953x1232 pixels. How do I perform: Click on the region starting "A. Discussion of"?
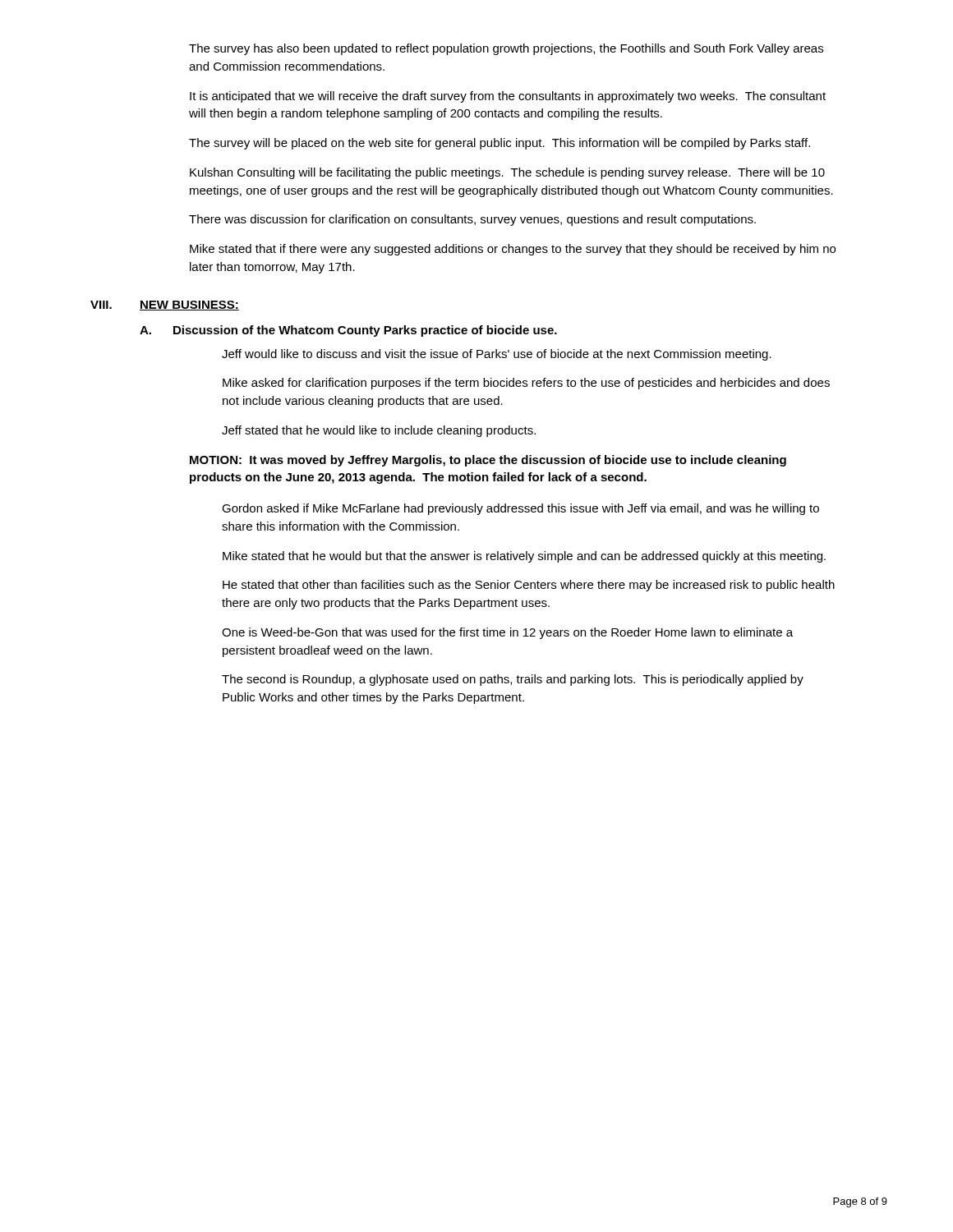click(x=349, y=329)
